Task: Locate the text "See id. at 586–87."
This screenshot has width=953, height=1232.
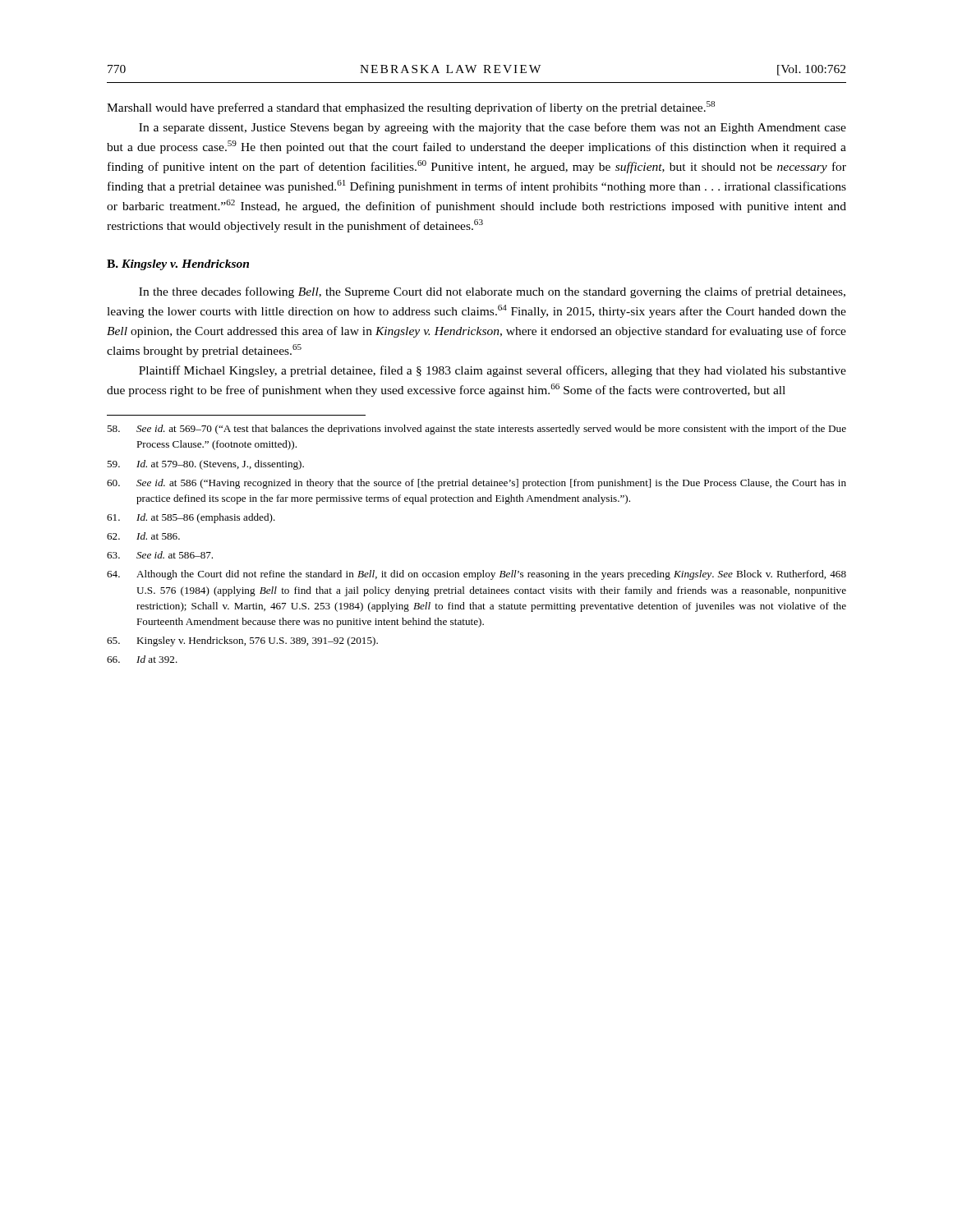Action: tap(160, 555)
